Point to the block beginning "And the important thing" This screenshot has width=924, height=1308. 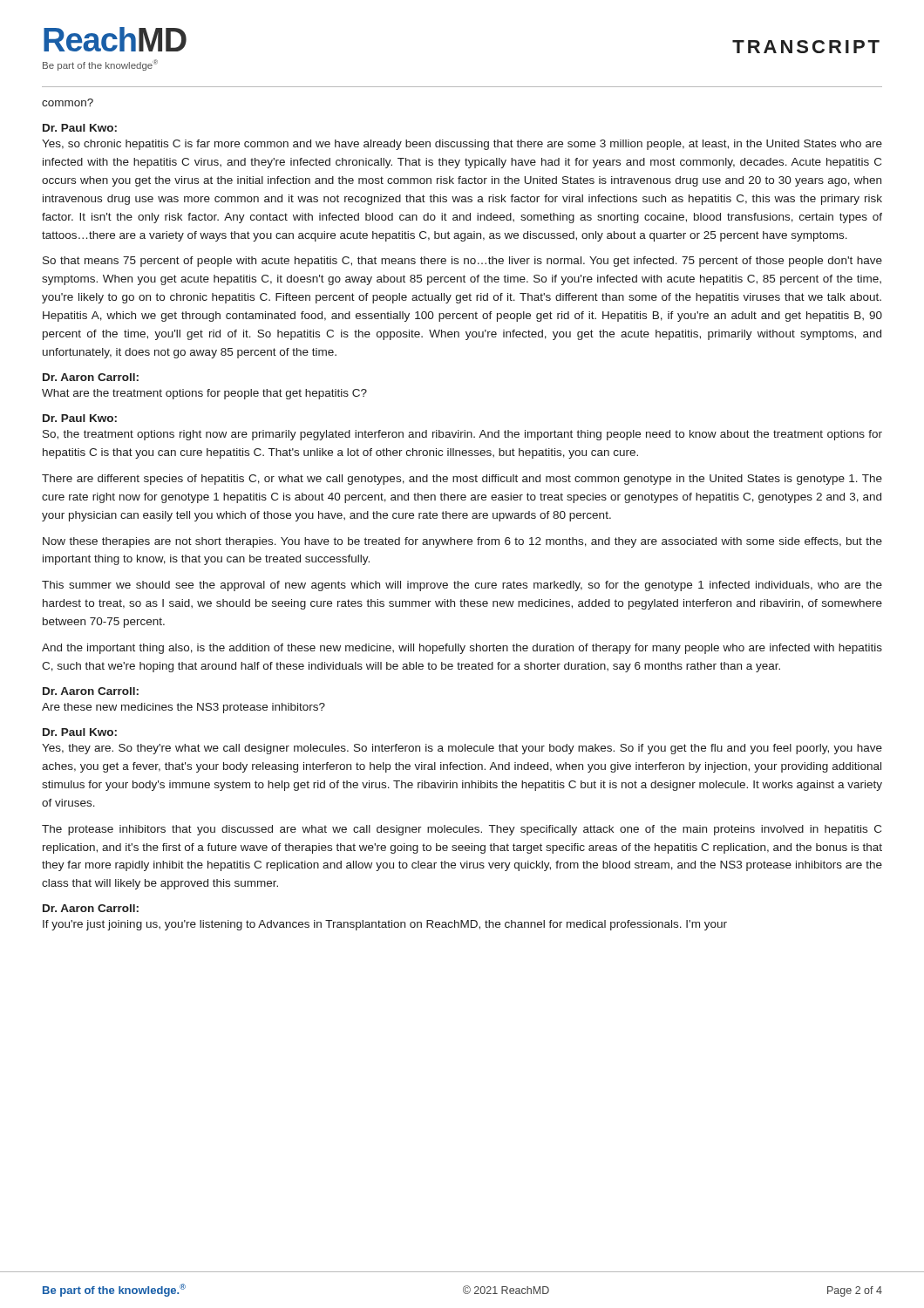coord(462,657)
